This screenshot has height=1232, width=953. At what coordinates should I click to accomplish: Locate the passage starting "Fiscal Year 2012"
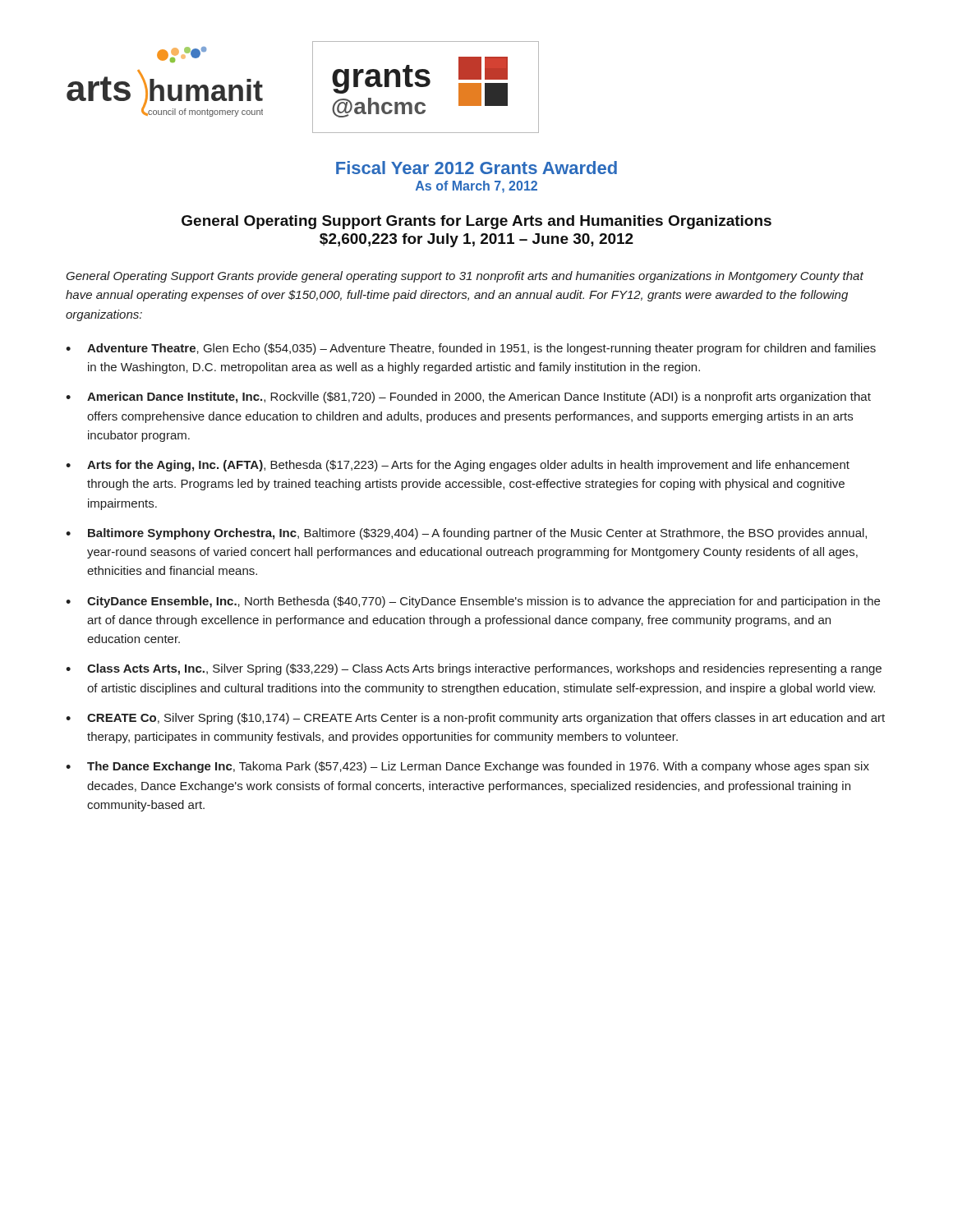point(476,176)
